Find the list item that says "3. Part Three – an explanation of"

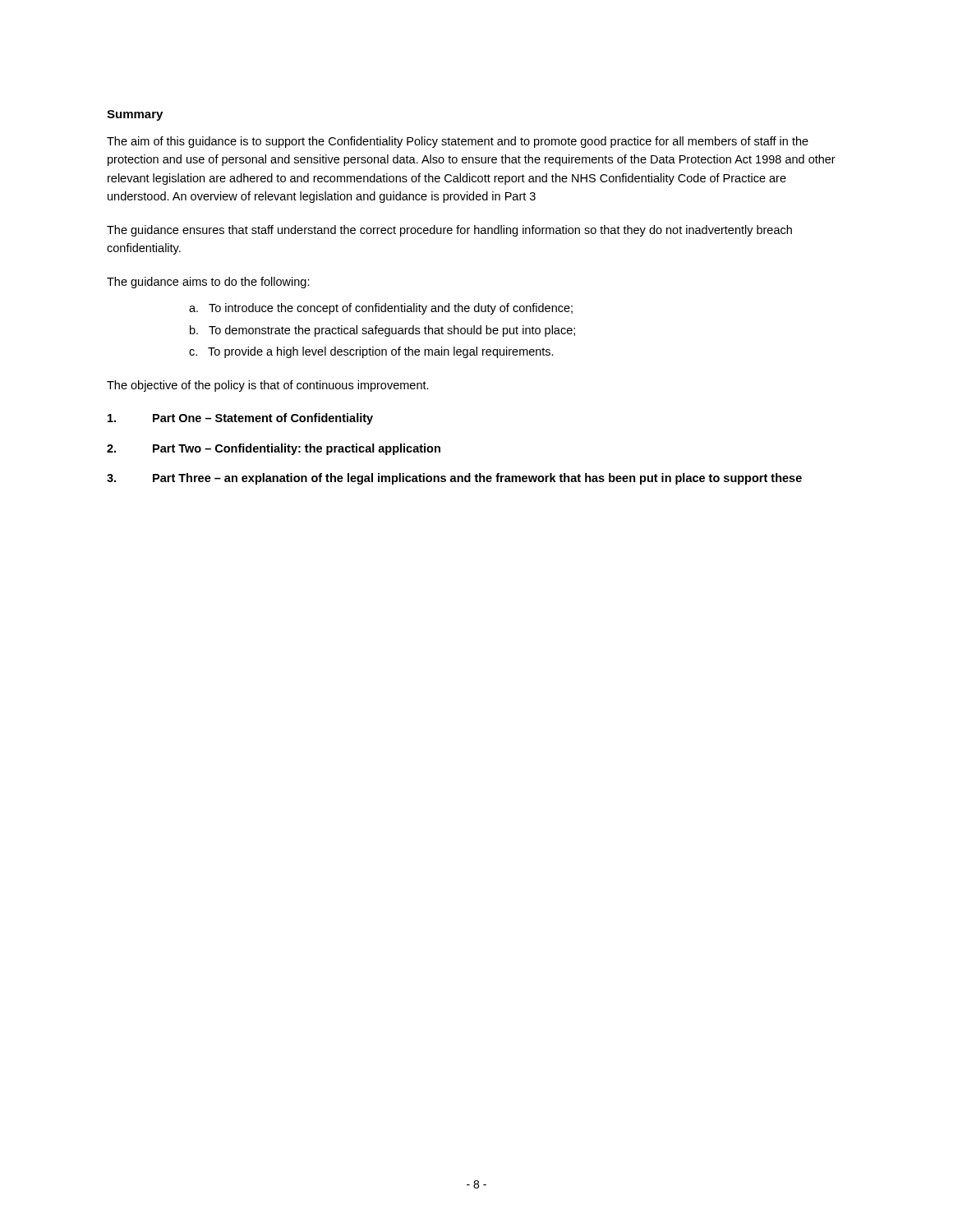coord(454,478)
